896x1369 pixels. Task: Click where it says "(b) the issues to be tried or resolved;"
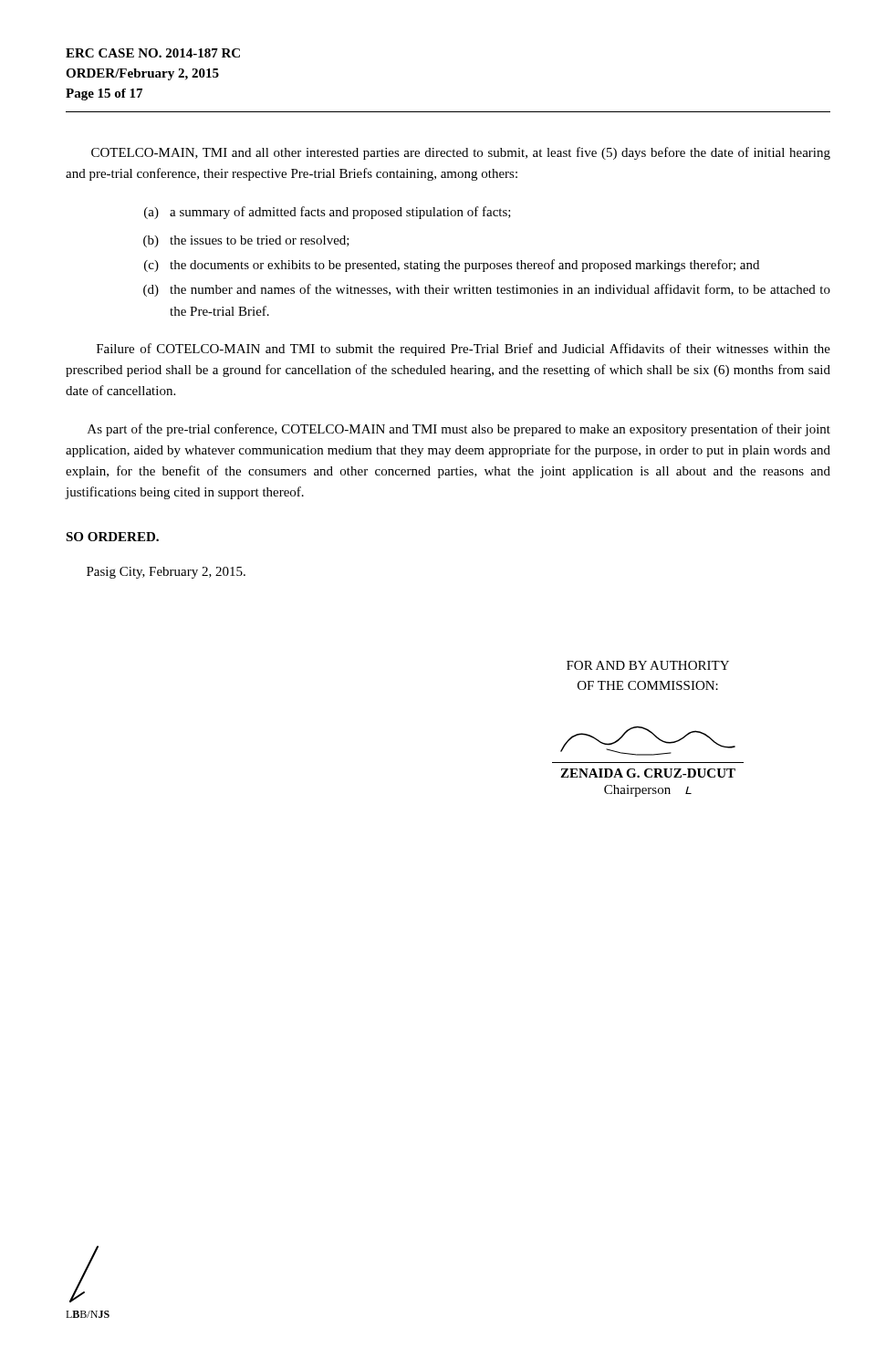click(246, 241)
